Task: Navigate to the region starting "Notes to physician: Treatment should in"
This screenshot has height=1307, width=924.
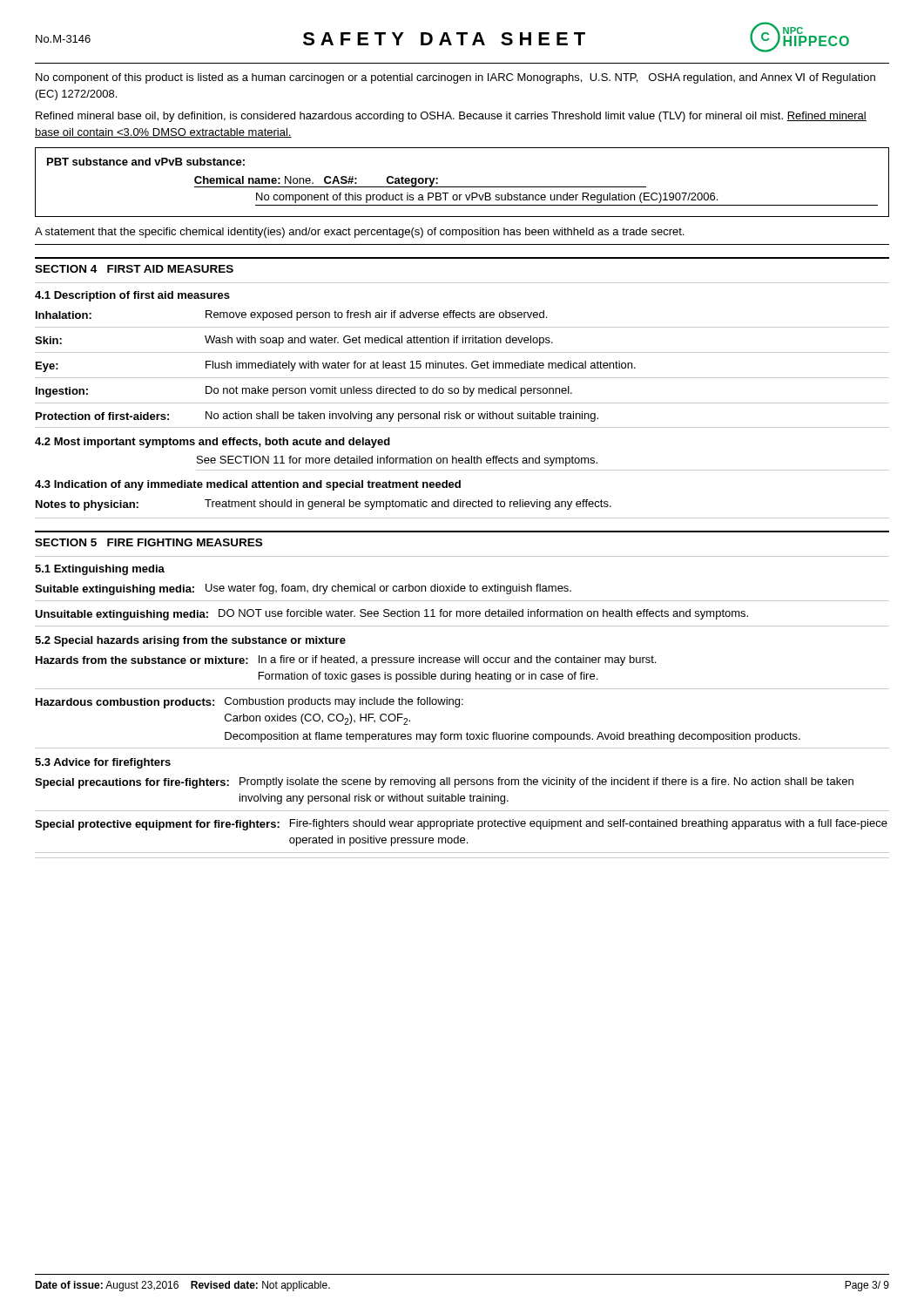Action: (462, 504)
